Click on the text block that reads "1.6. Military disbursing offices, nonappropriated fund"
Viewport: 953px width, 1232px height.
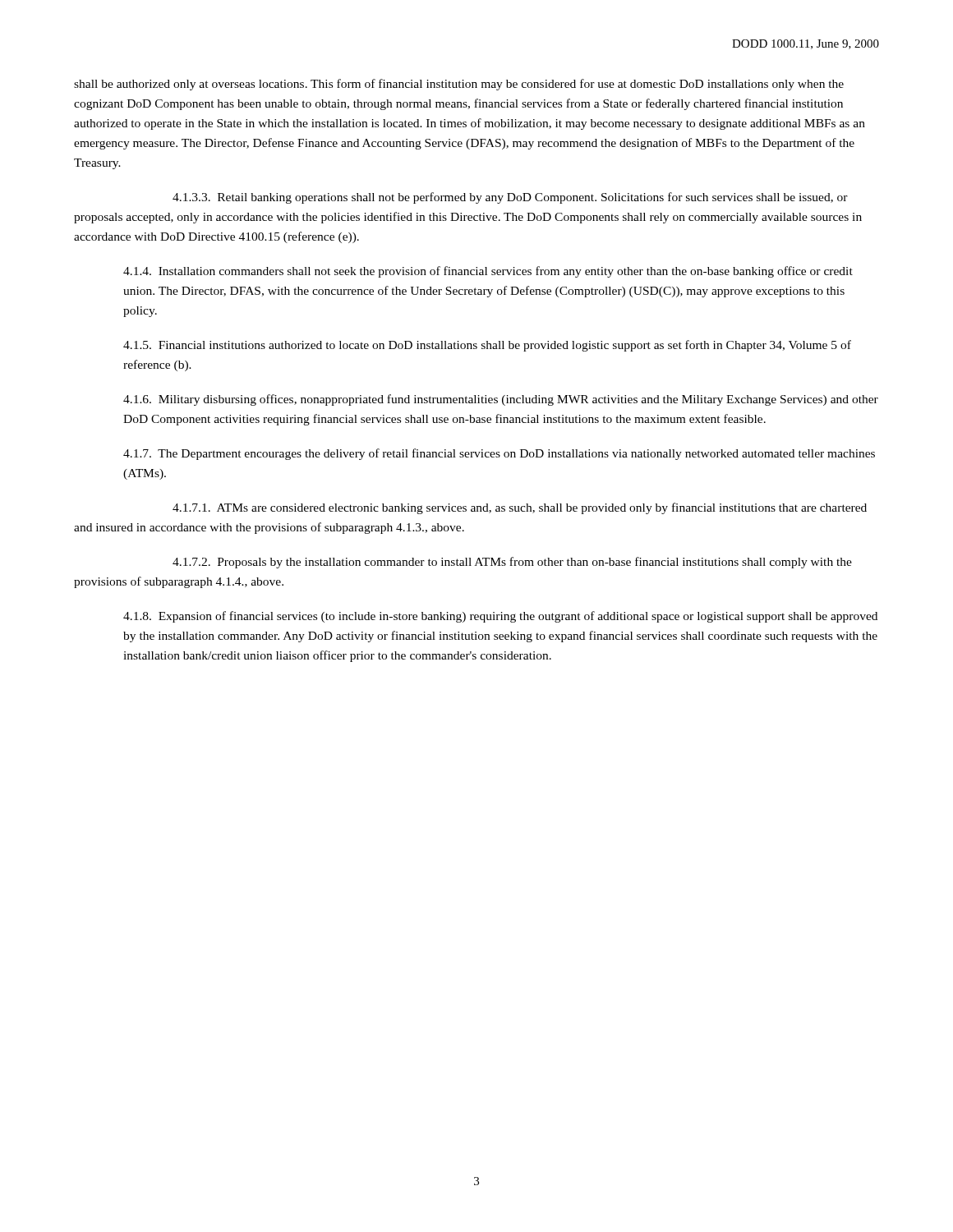coord(501,409)
